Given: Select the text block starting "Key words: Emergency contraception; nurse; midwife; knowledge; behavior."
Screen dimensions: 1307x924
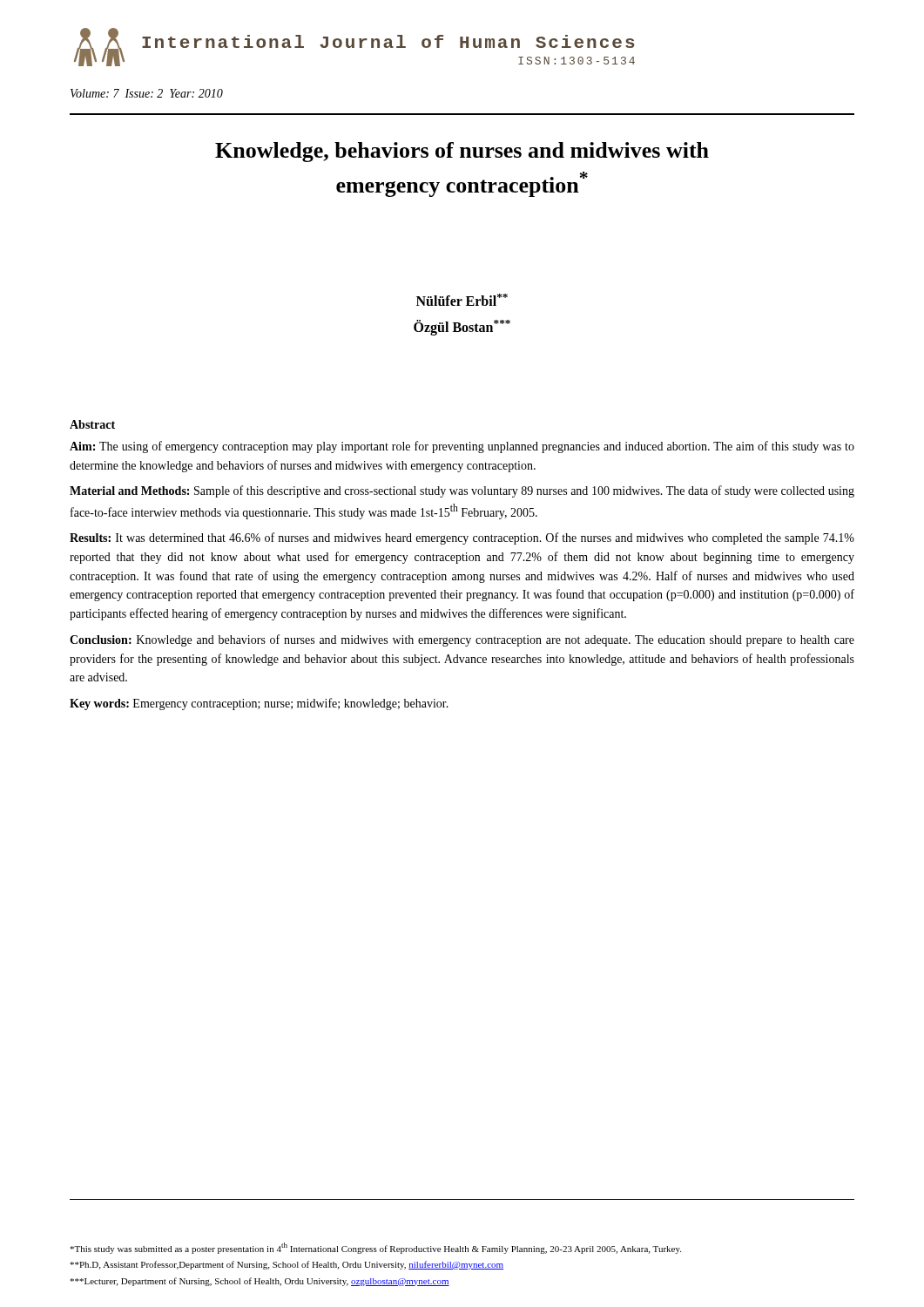Looking at the screenshot, I should 259,704.
